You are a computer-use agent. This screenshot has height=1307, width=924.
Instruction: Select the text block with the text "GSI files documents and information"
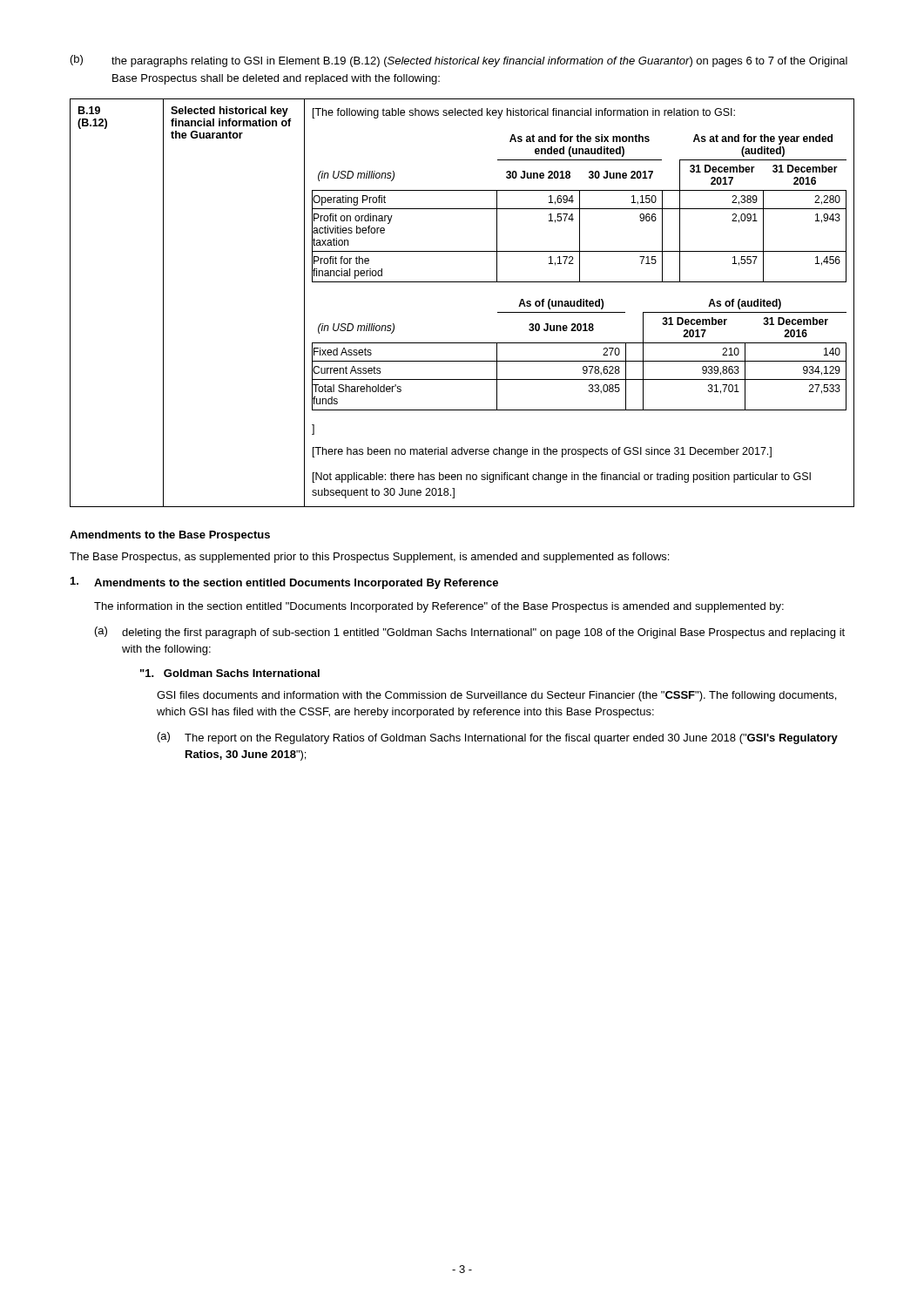tap(497, 703)
